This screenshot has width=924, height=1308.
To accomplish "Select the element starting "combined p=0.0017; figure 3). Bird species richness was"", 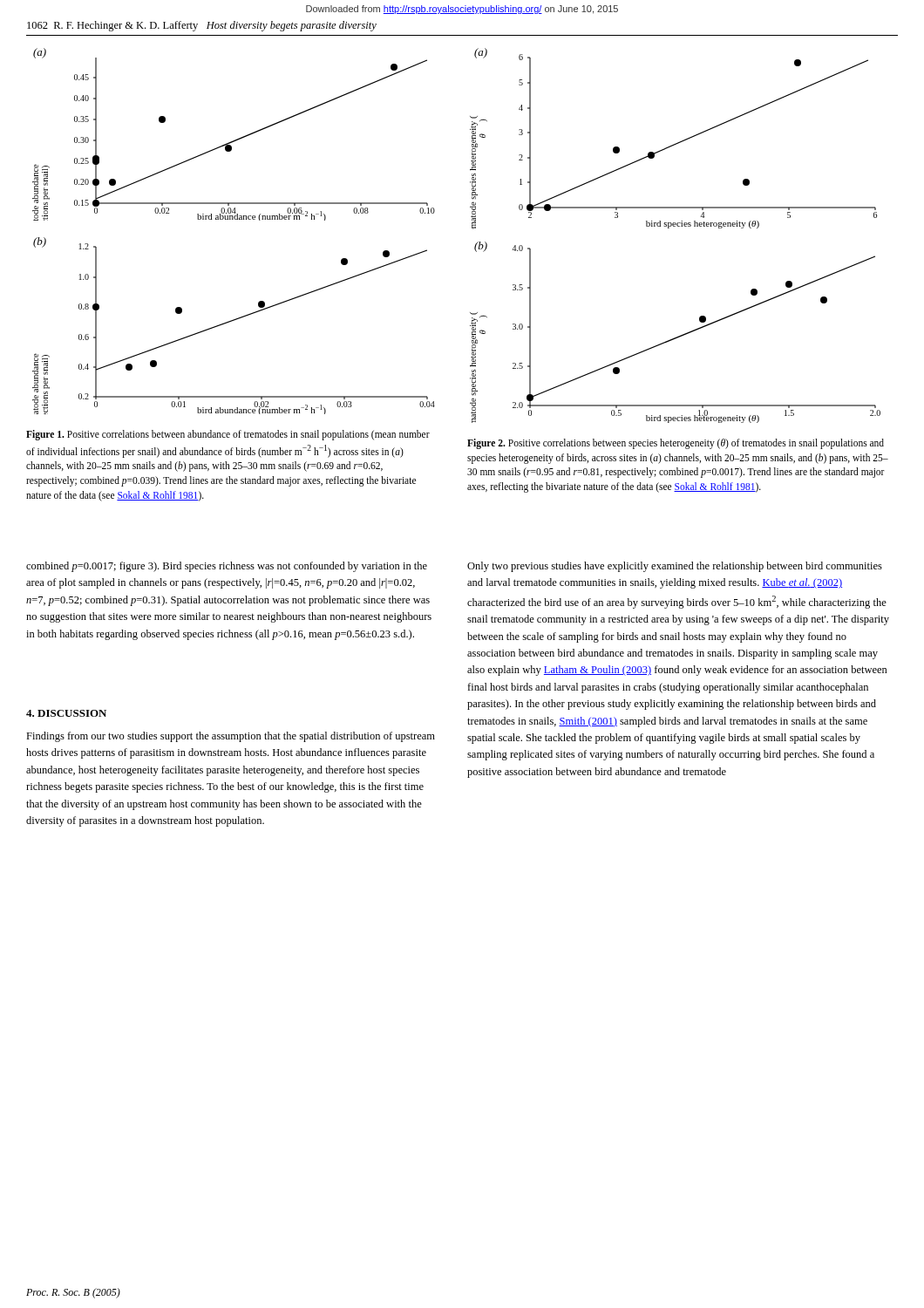I will 229,600.
